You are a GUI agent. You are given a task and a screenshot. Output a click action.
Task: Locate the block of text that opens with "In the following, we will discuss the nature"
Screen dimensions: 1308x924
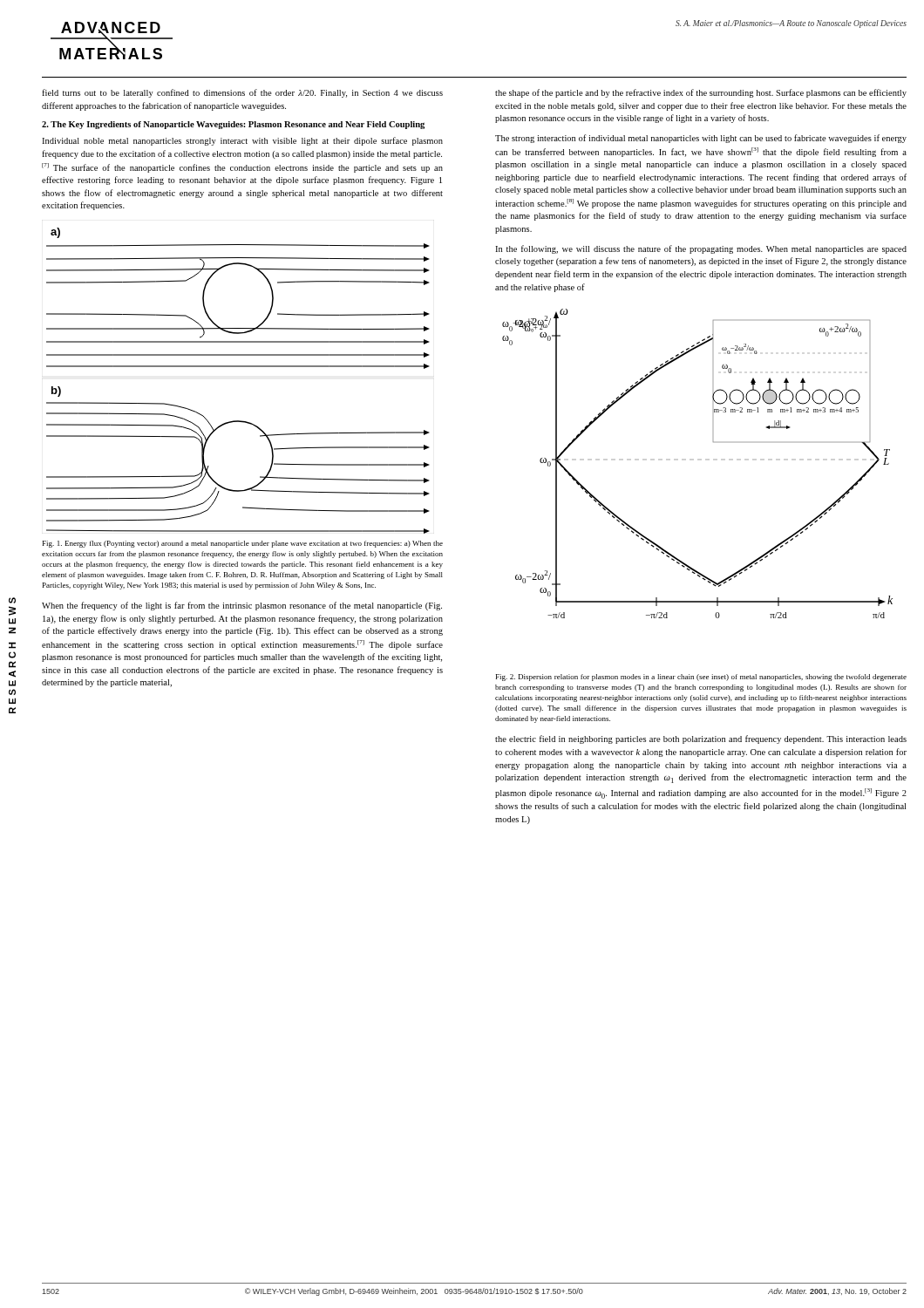coord(701,269)
